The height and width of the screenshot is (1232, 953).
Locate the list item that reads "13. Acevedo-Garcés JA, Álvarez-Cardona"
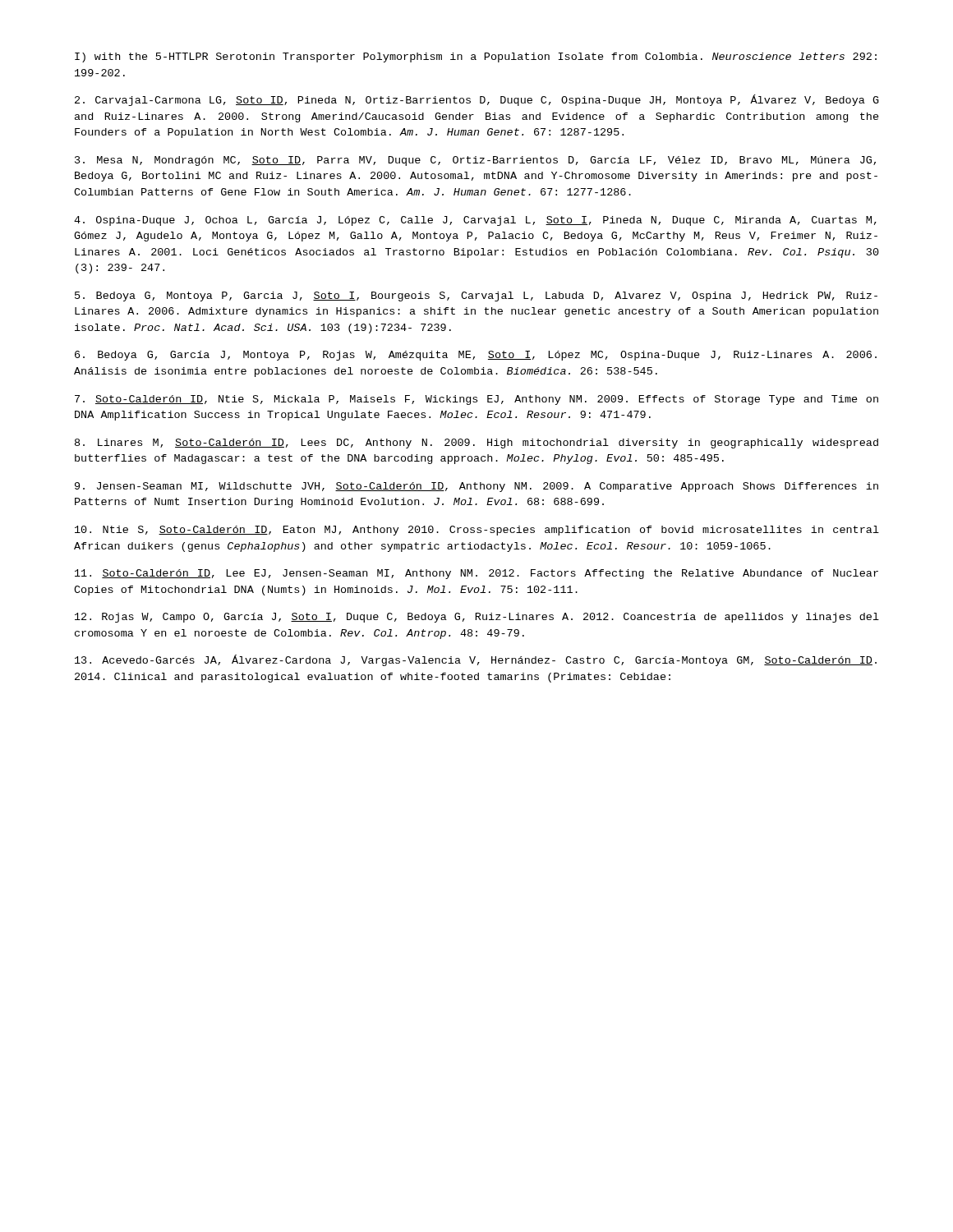tap(476, 669)
